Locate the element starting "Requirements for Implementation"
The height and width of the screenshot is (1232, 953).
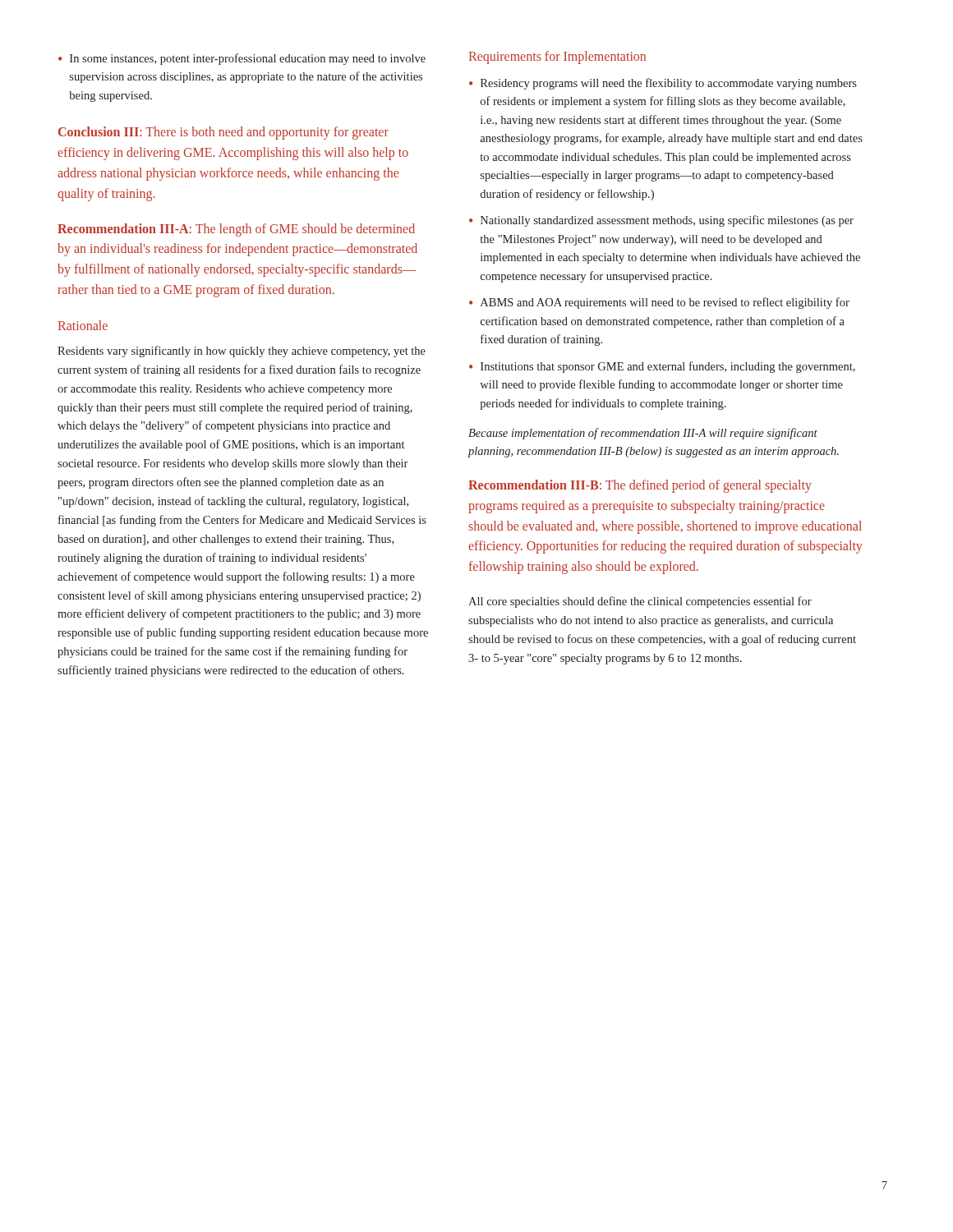click(557, 56)
